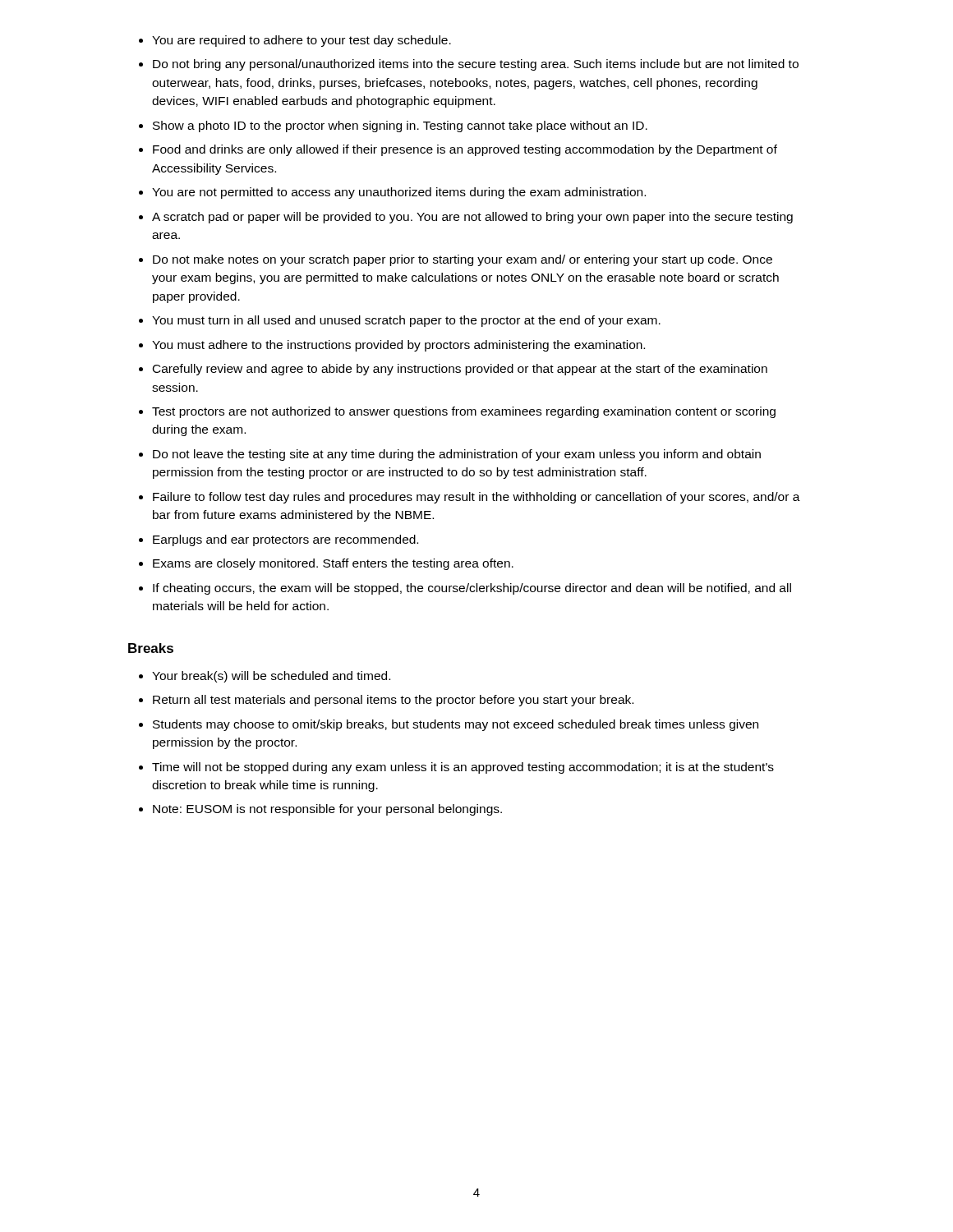The width and height of the screenshot is (953, 1232).
Task: Locate the block of text that opens with "Exams are closely monitored. Staff enters the"
Action: 476,564
